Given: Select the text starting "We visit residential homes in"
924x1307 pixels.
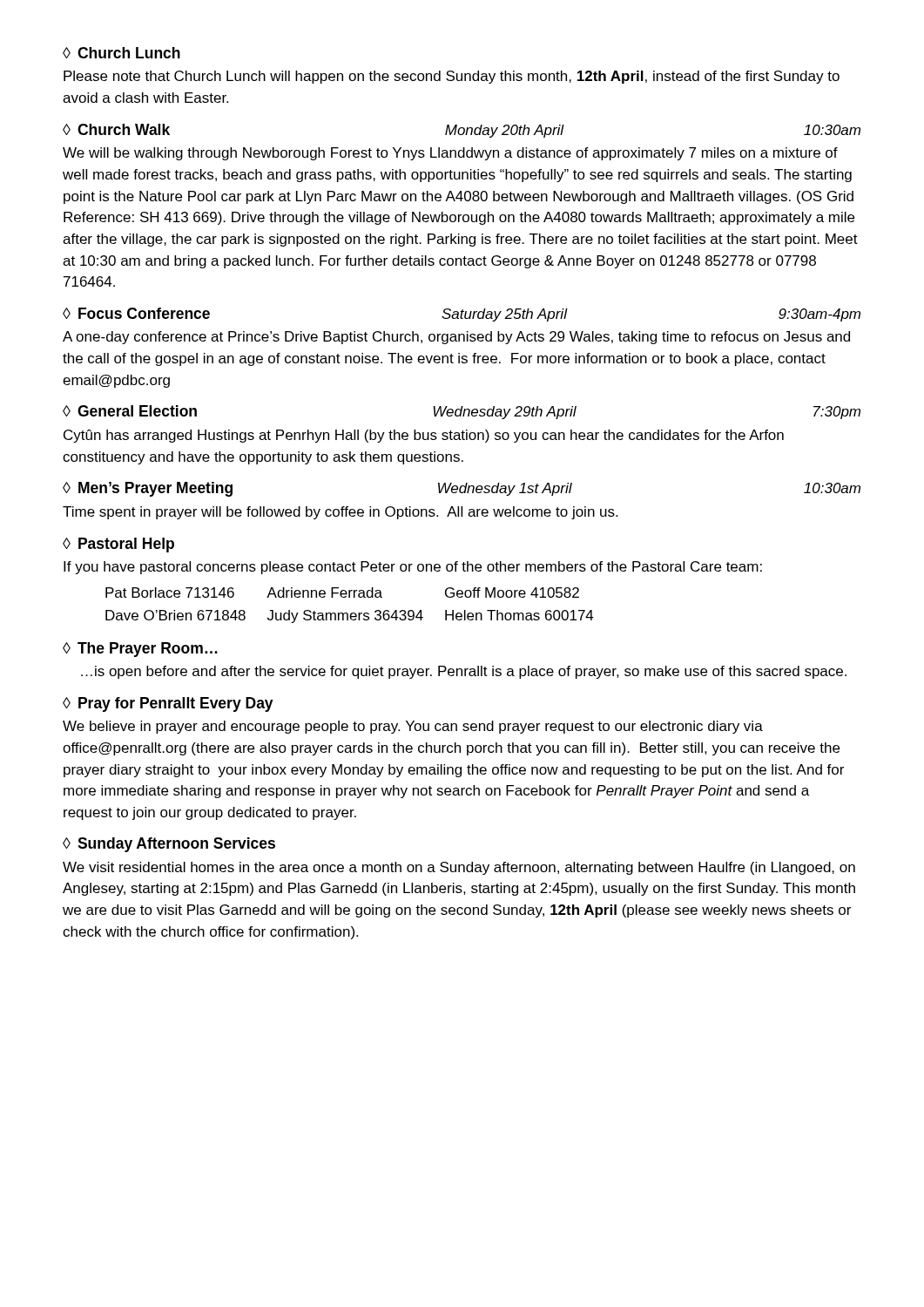Looking at the screenshot, I should click(462, 900).
